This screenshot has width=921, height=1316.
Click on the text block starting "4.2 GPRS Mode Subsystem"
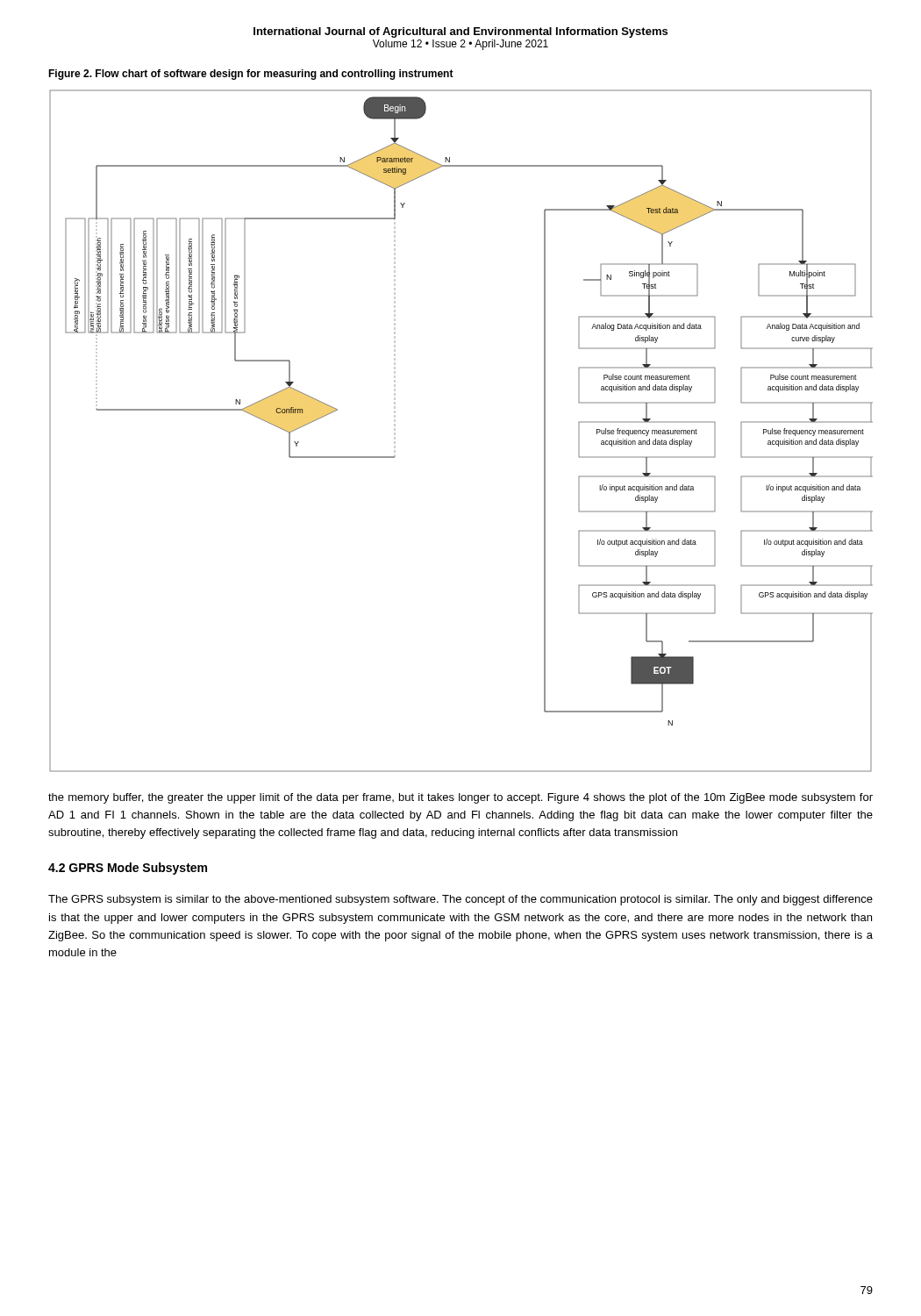(128, 868)
